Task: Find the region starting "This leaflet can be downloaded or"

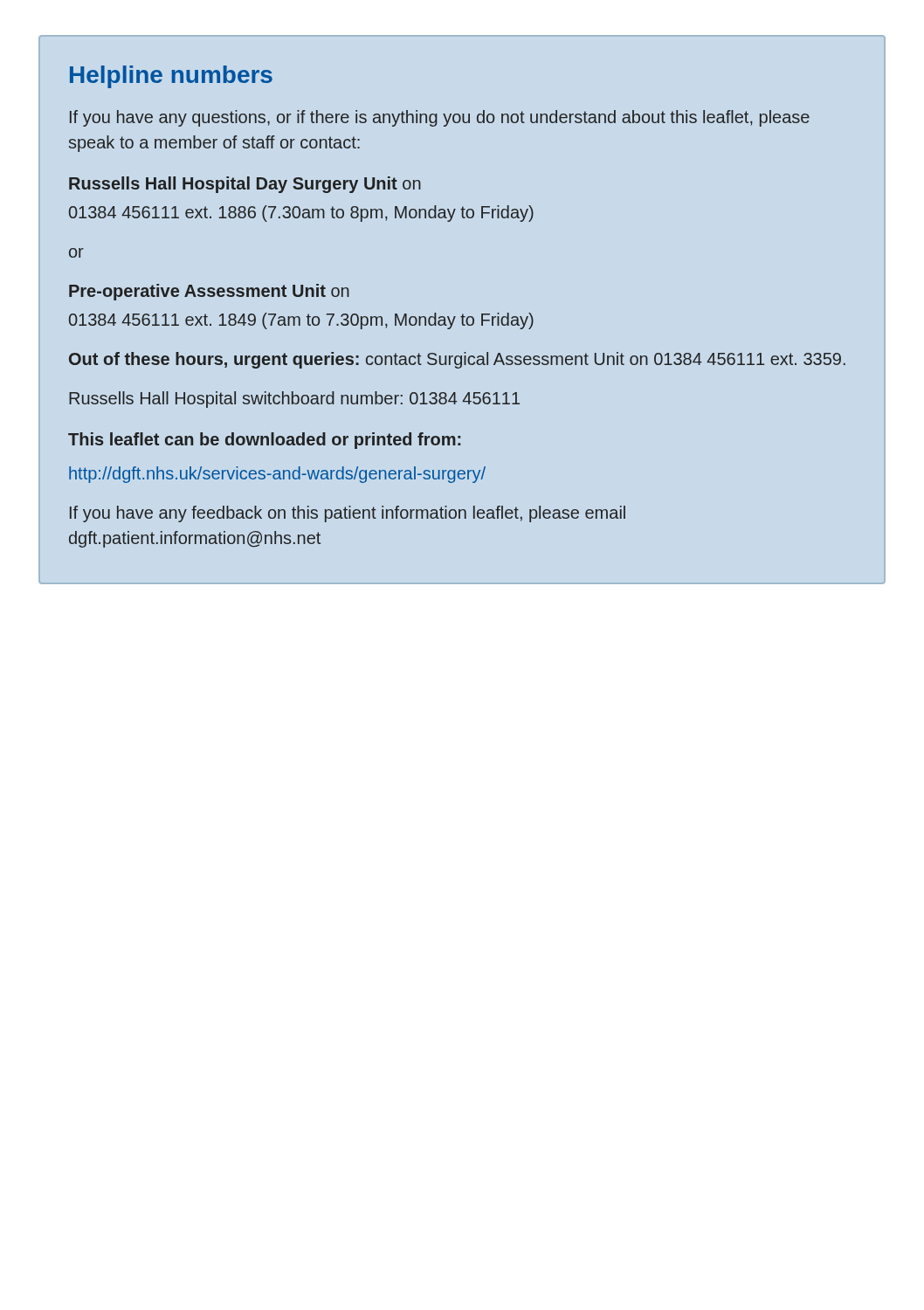Action: (265, 439)
